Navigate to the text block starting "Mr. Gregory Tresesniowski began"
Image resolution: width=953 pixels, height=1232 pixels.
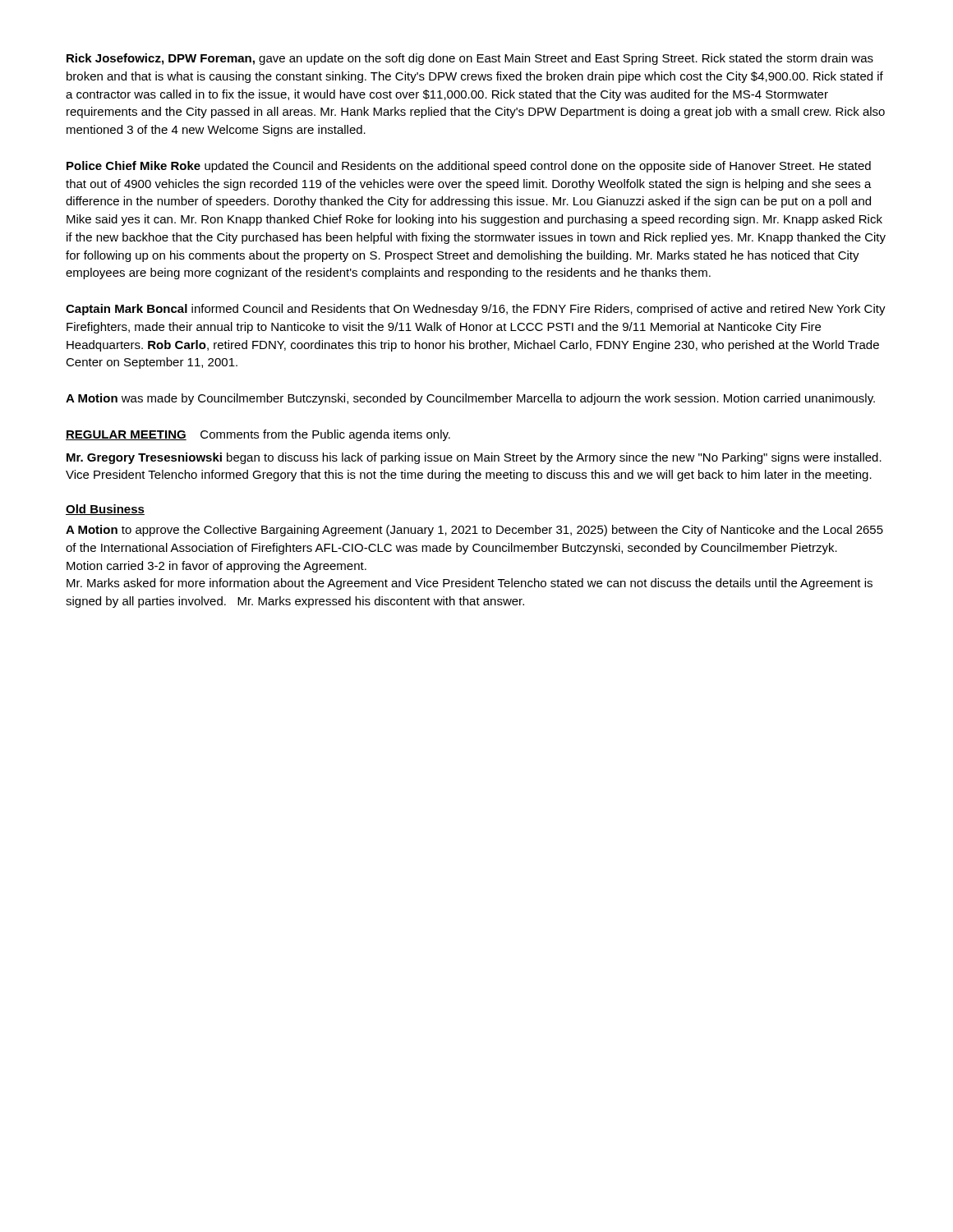pos(474,466)
